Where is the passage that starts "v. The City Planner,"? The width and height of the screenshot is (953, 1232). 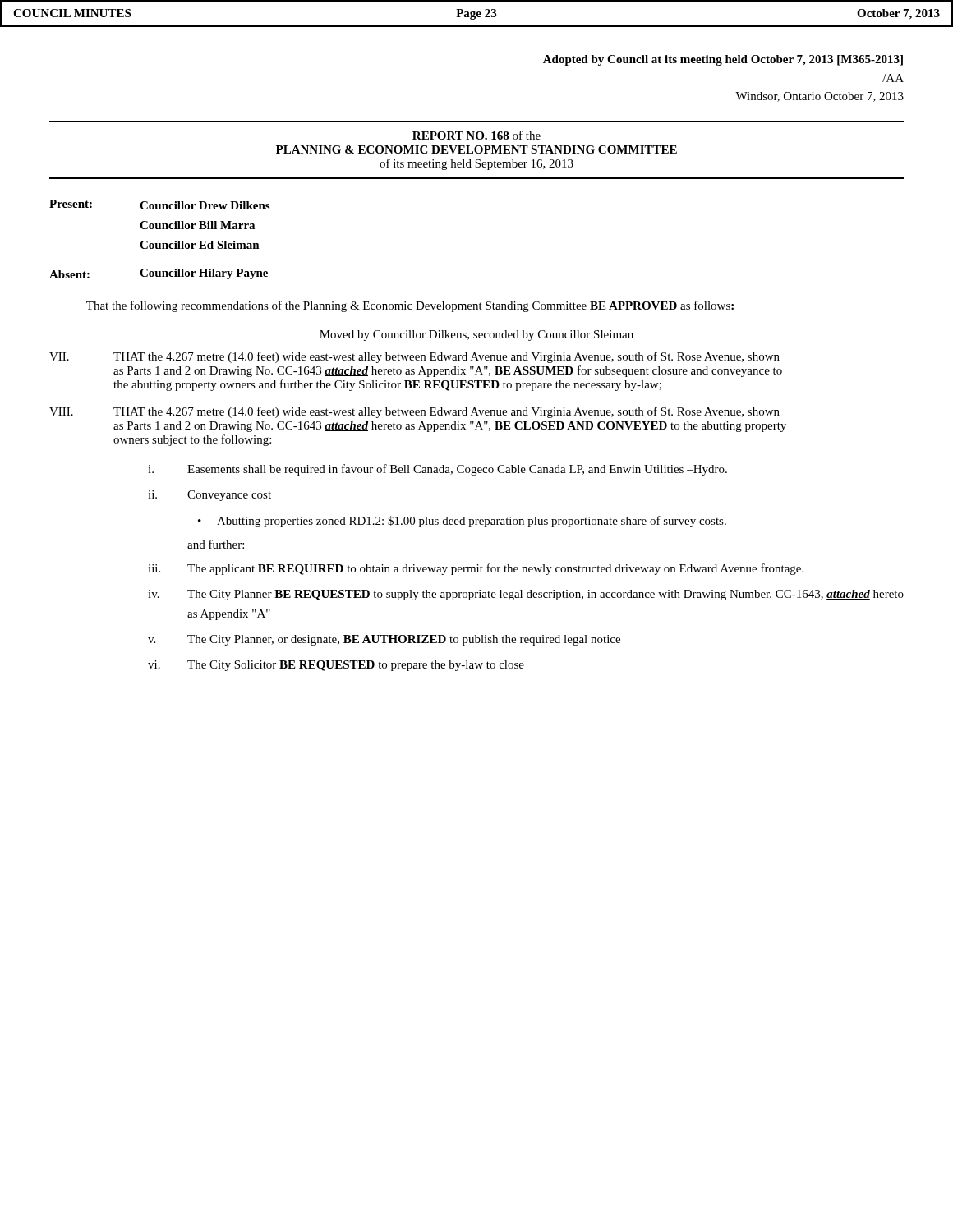pyautogui.click(x=384, y=639)
